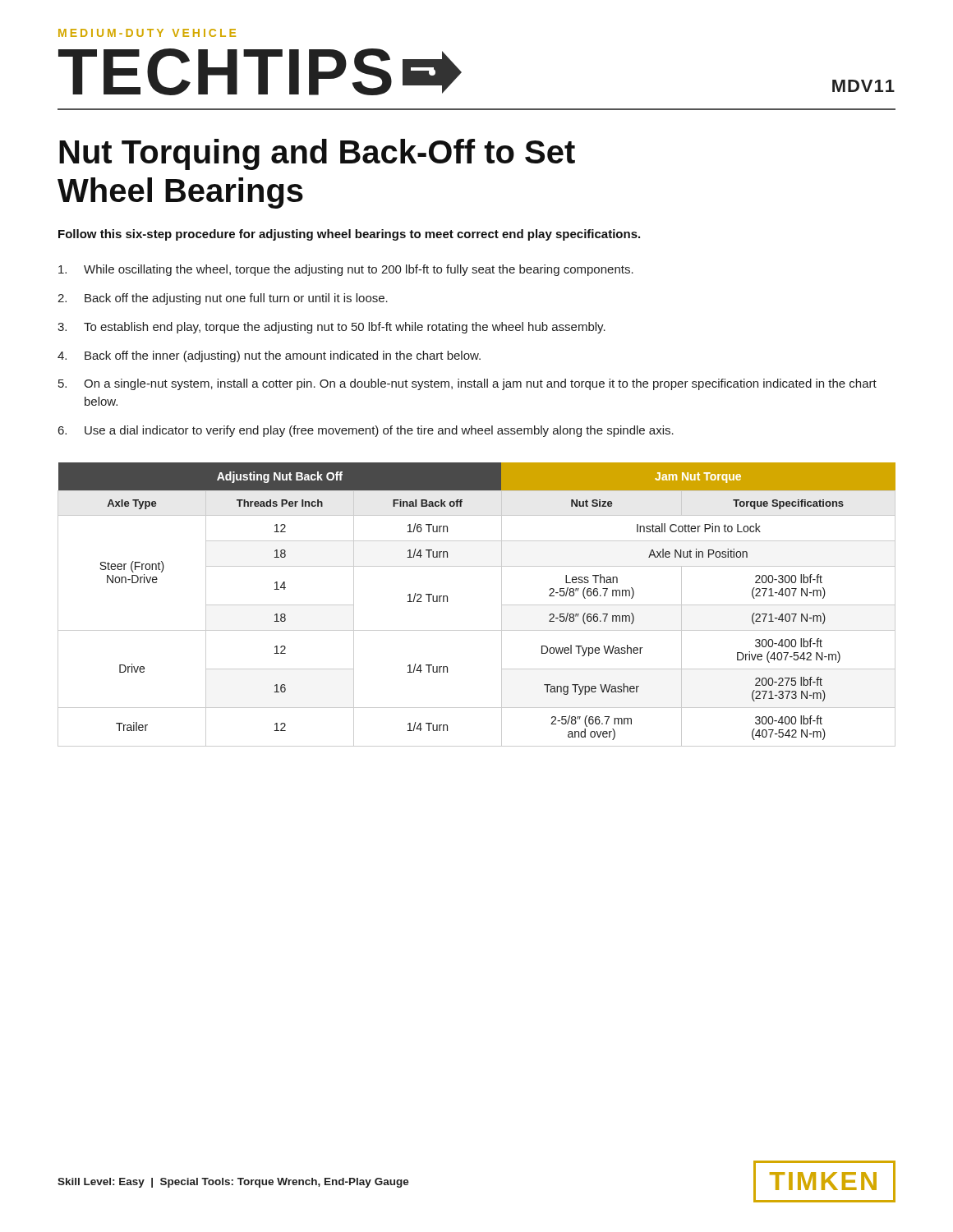Find the list item that says "6. Use a dial indicator to verify end"
This screenshot has height=1232, width=953.
(476, 430)
